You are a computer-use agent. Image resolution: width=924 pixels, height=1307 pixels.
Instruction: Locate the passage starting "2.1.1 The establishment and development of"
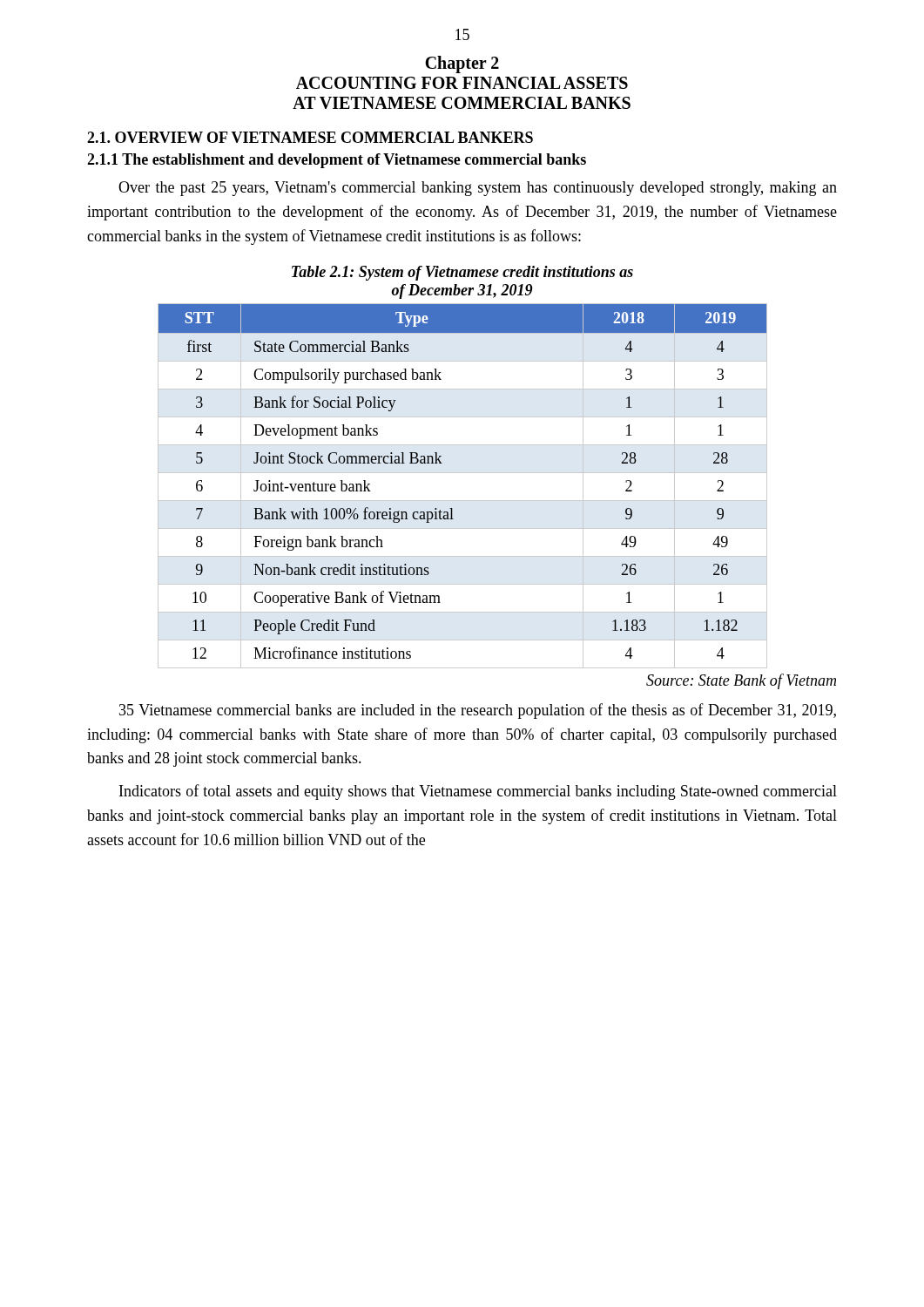pos(337,159)
